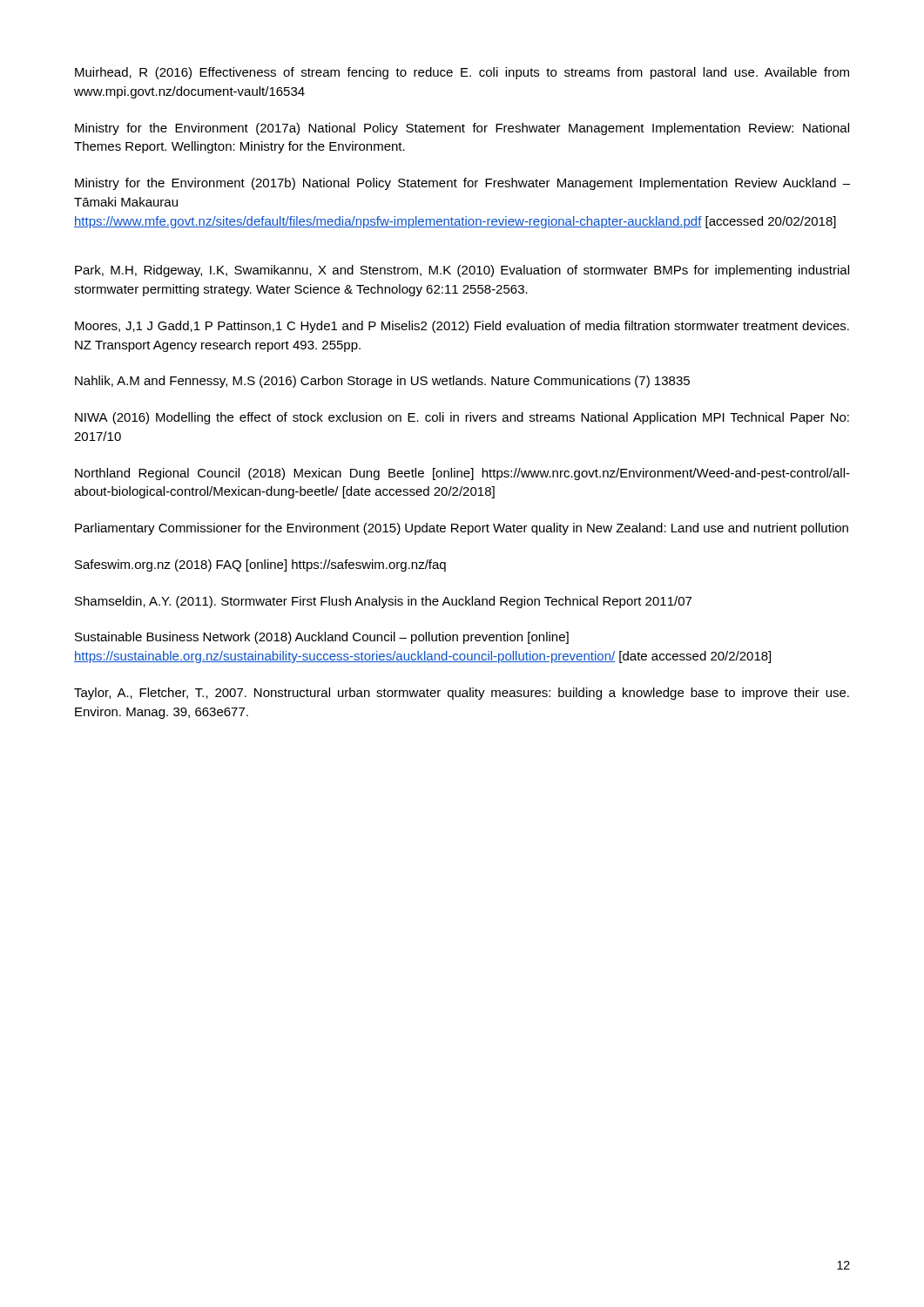
Task: Click on the element starting "Shamseldin, A.Y. (2011)."
Action: tap(383, 600)
